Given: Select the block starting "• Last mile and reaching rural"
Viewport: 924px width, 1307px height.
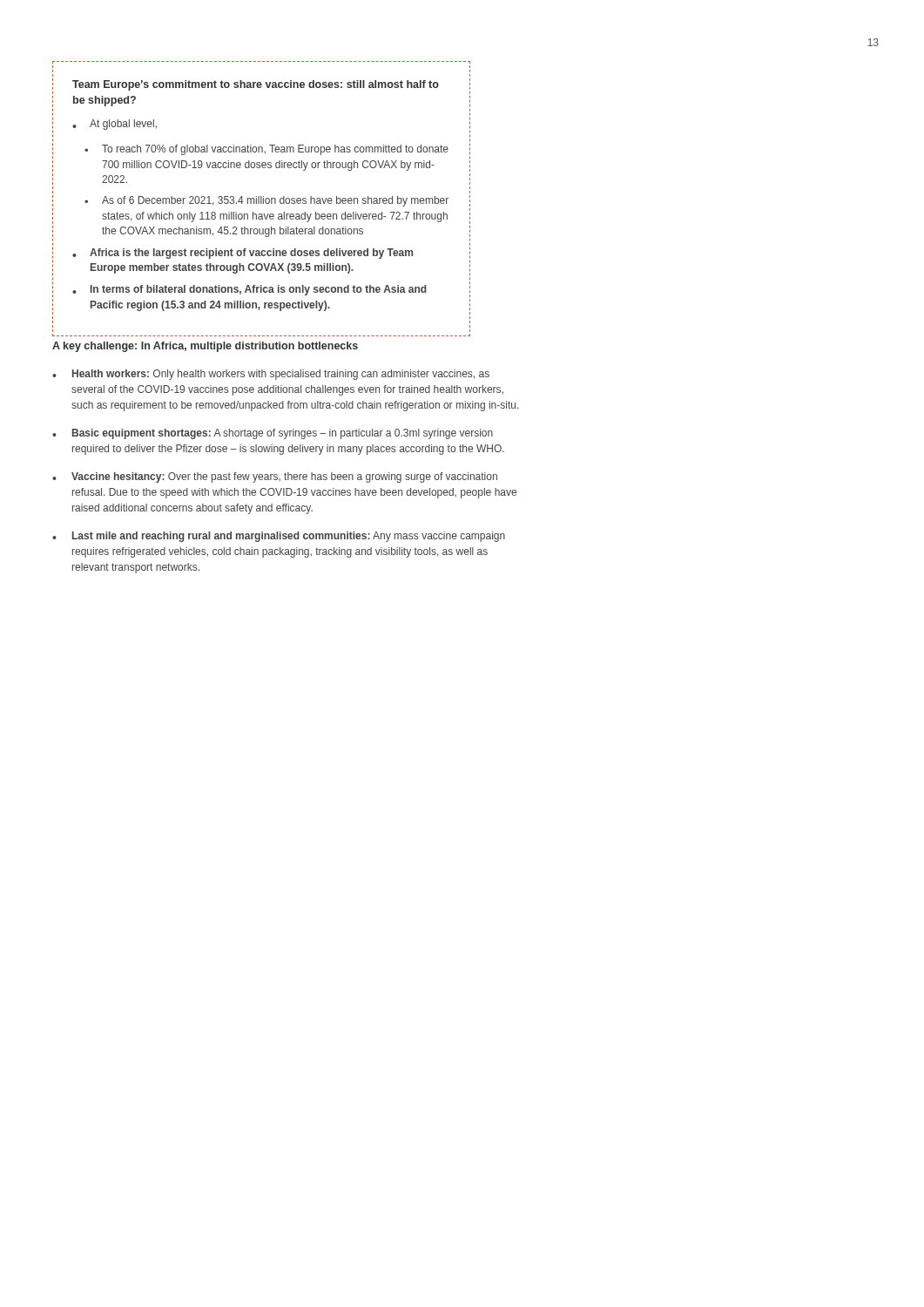Looking at the screenshot, I should click(287, 552).
